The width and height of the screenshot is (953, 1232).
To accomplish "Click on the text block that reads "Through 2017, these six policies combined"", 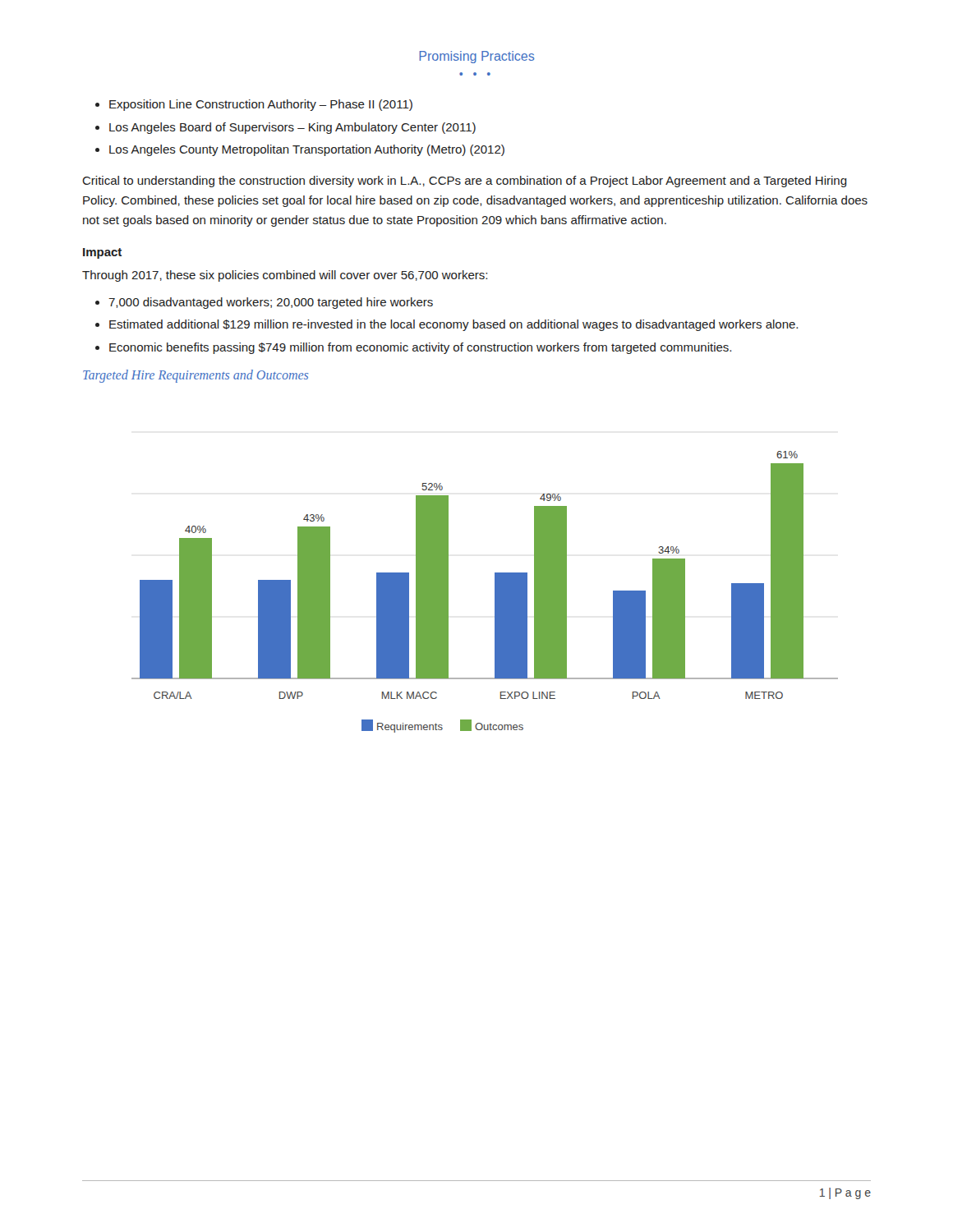I will [285, 274].
